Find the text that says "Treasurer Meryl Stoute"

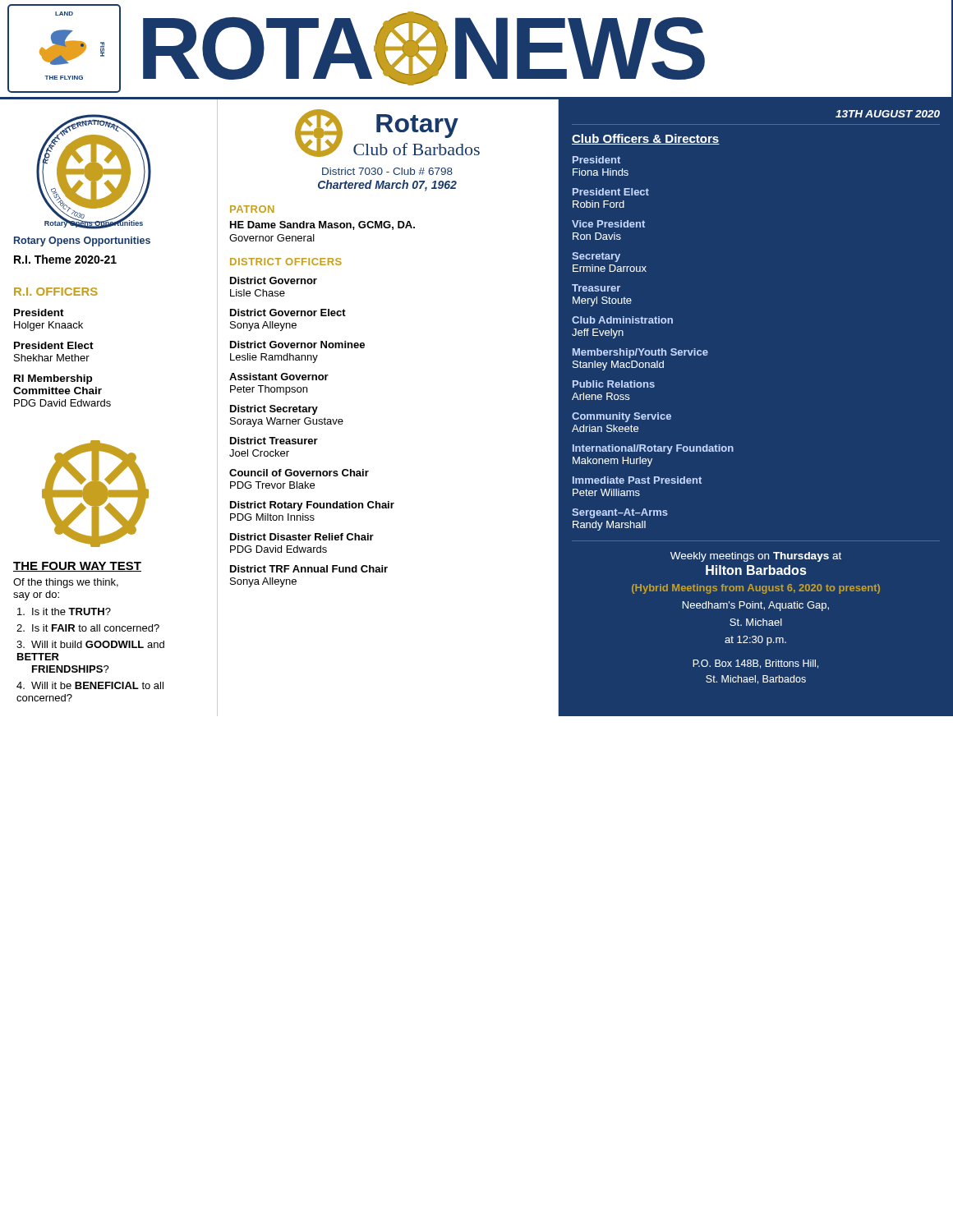pos(596,288)
